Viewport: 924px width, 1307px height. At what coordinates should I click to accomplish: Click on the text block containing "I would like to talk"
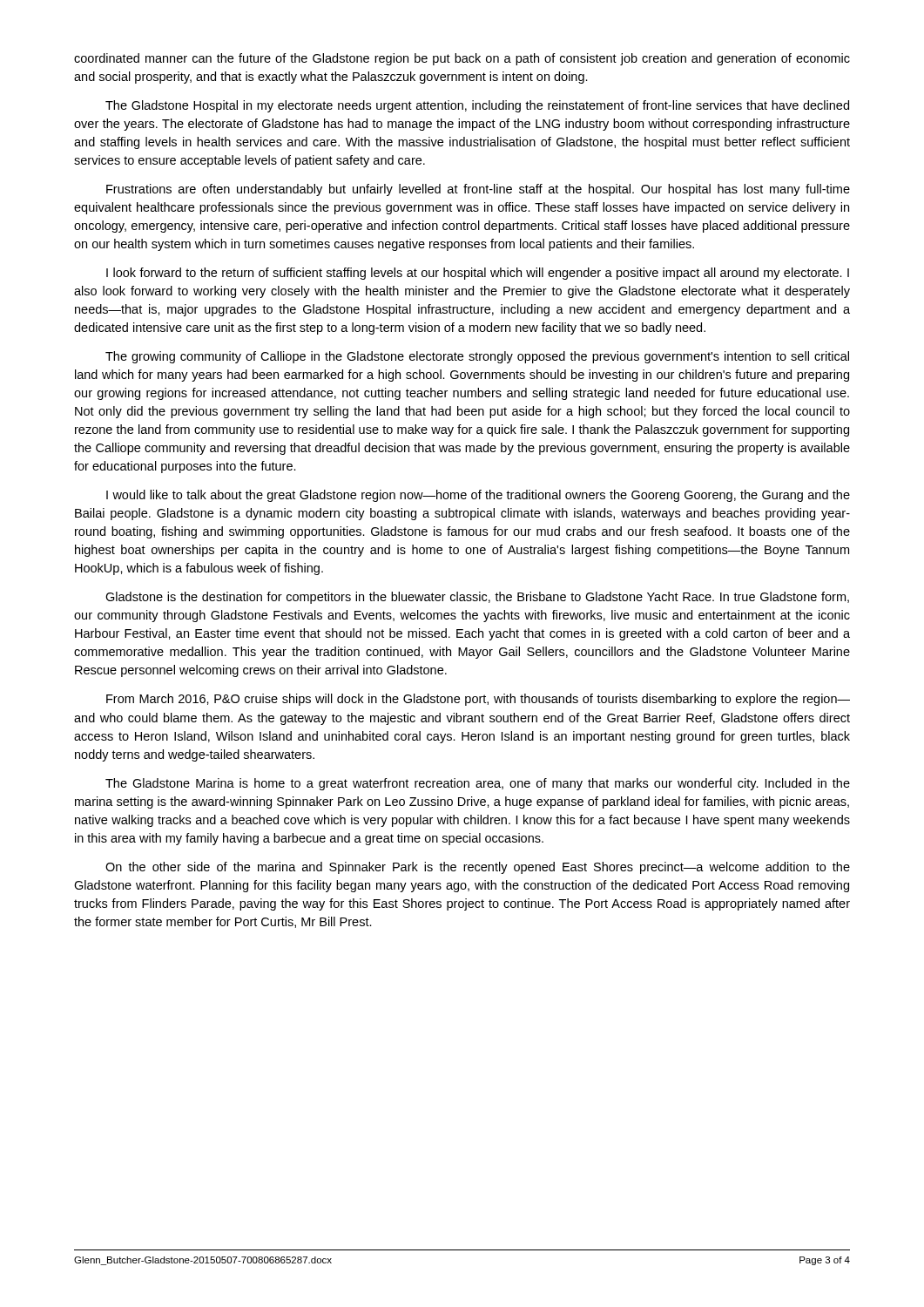pos(462,532)
